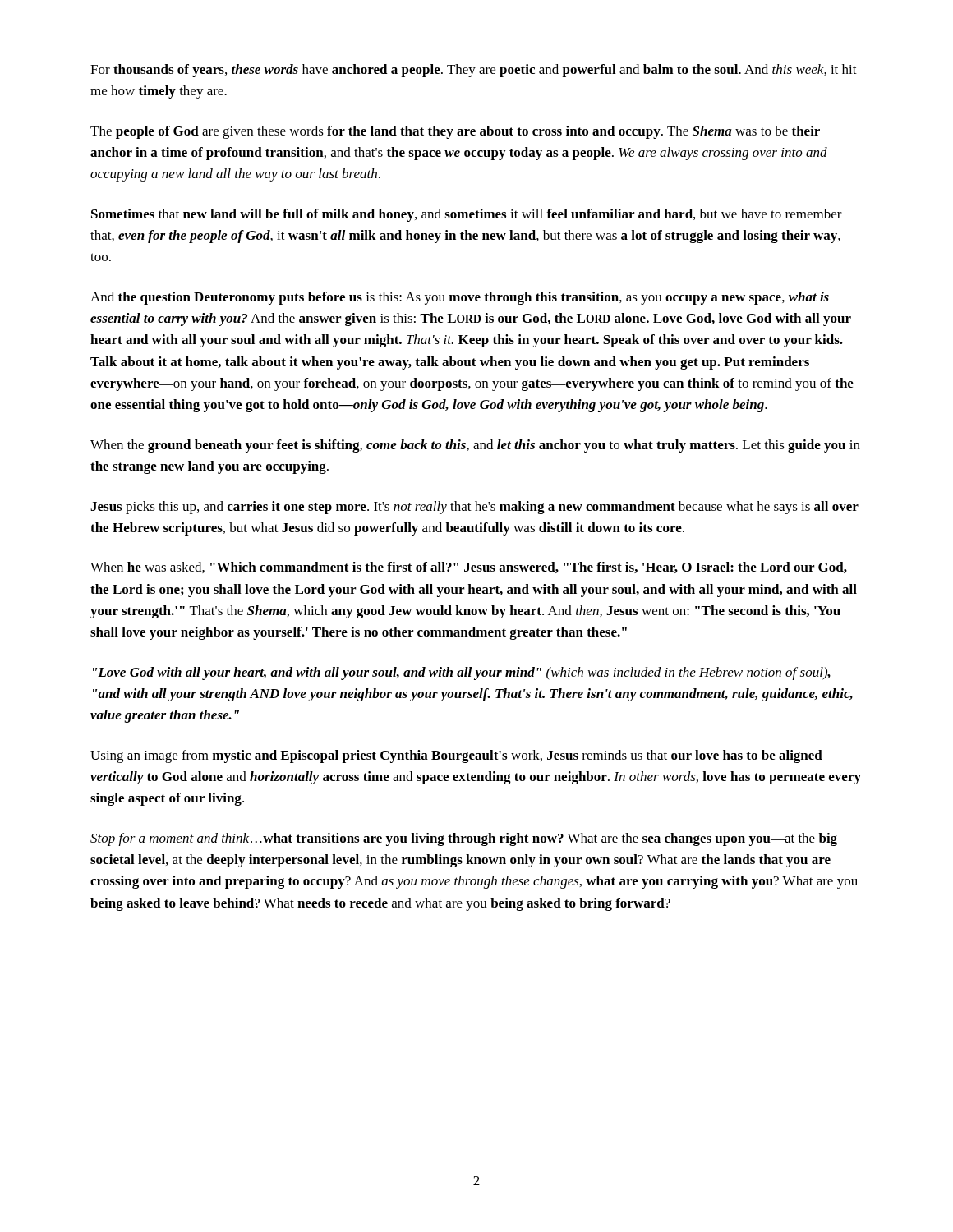Locate the text block with the text "Sometimes that new land will be"

pyautogui.click(x=466, y=235)
